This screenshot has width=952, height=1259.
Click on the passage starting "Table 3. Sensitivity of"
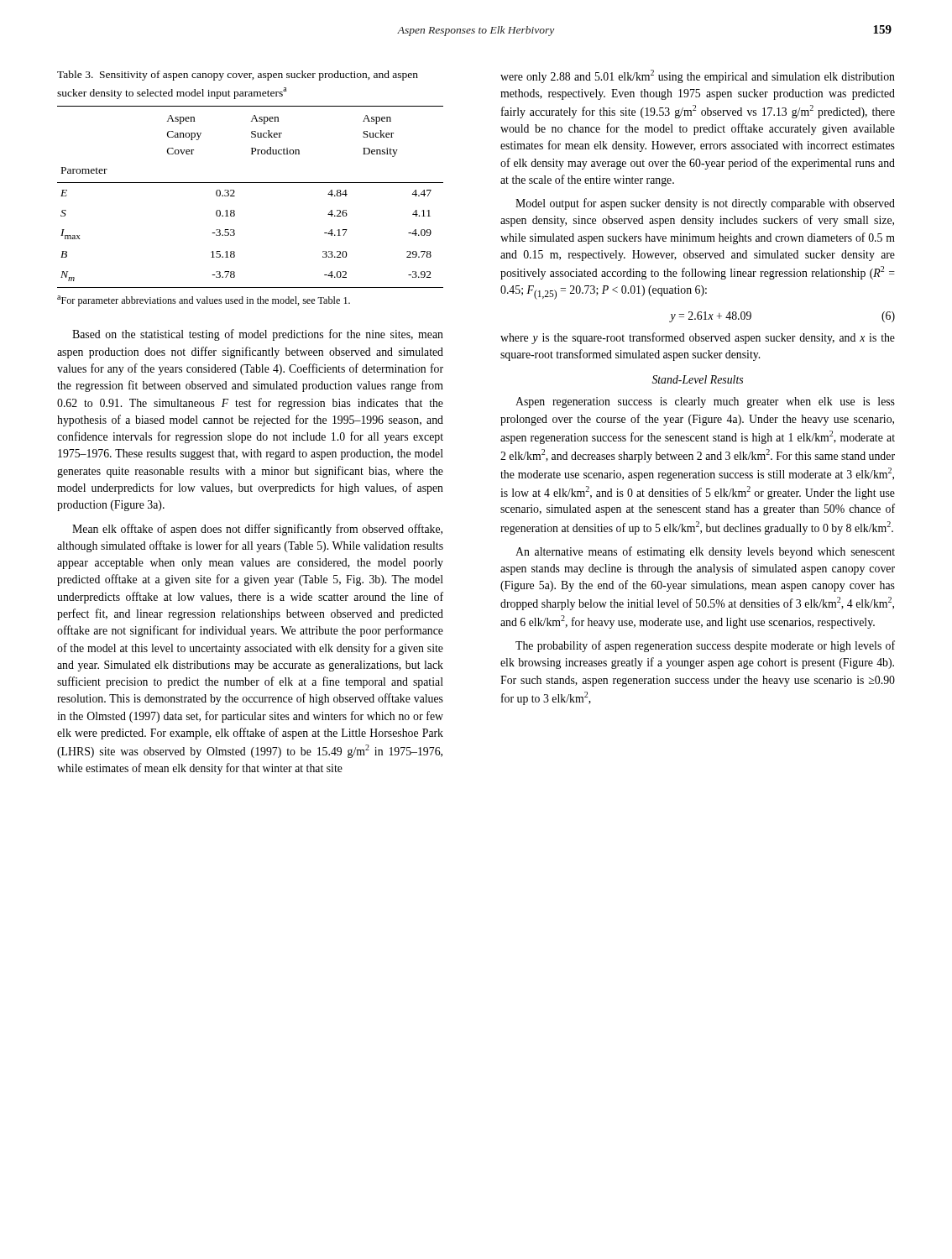pos(238,83)
